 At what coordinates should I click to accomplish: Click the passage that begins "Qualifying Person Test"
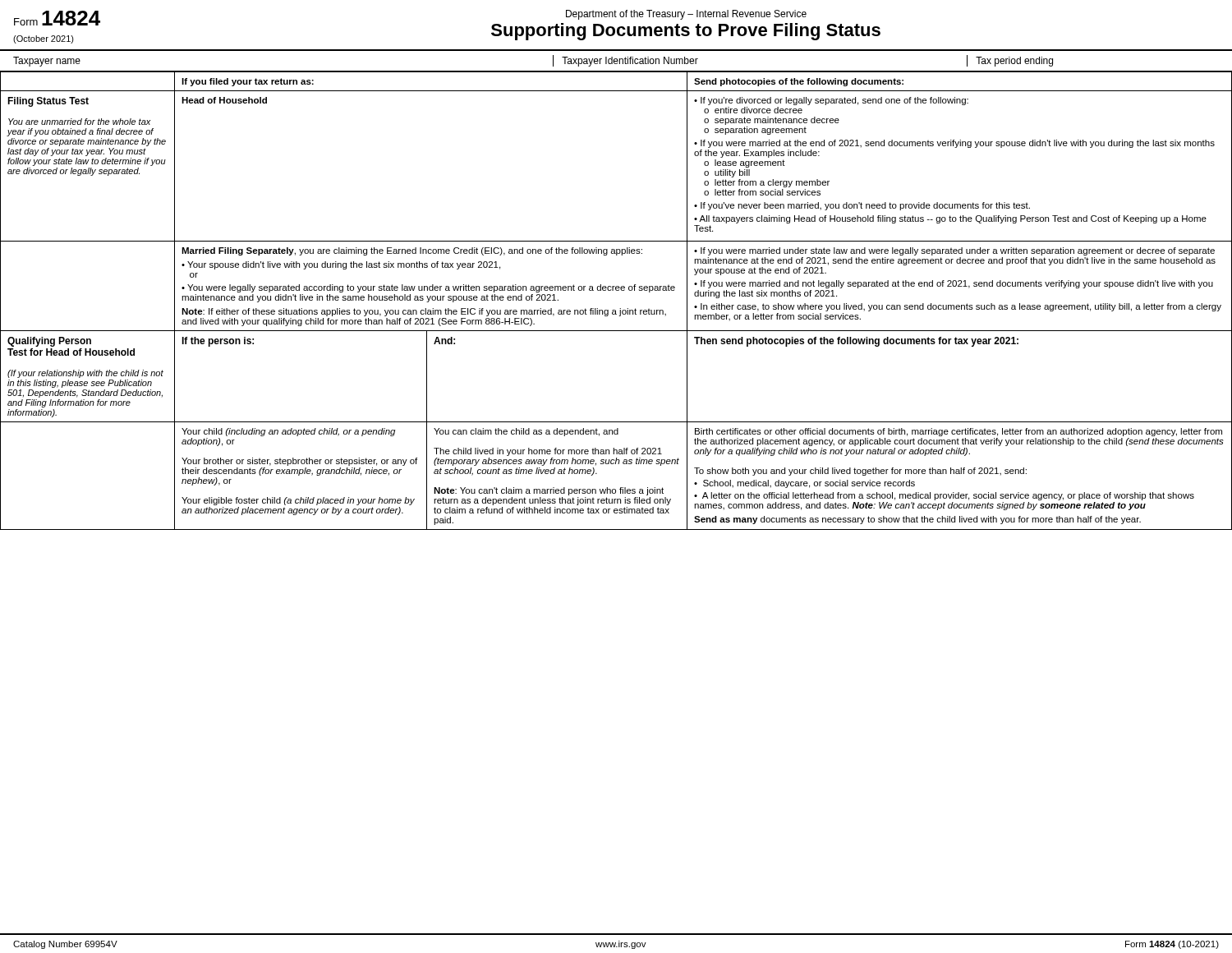tap(87, 376)
